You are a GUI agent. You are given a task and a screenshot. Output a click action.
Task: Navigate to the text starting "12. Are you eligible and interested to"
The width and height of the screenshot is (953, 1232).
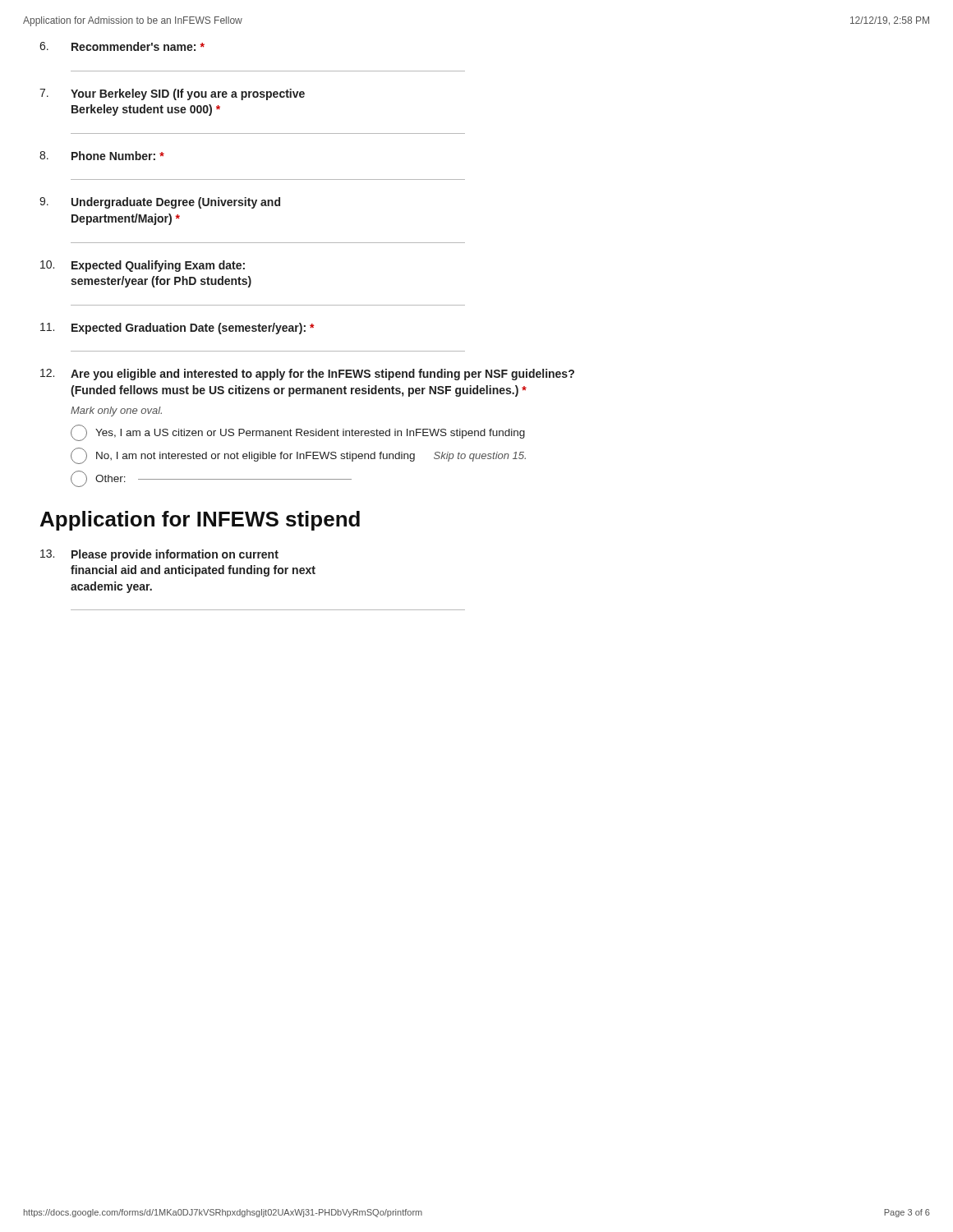coord(319,427)
